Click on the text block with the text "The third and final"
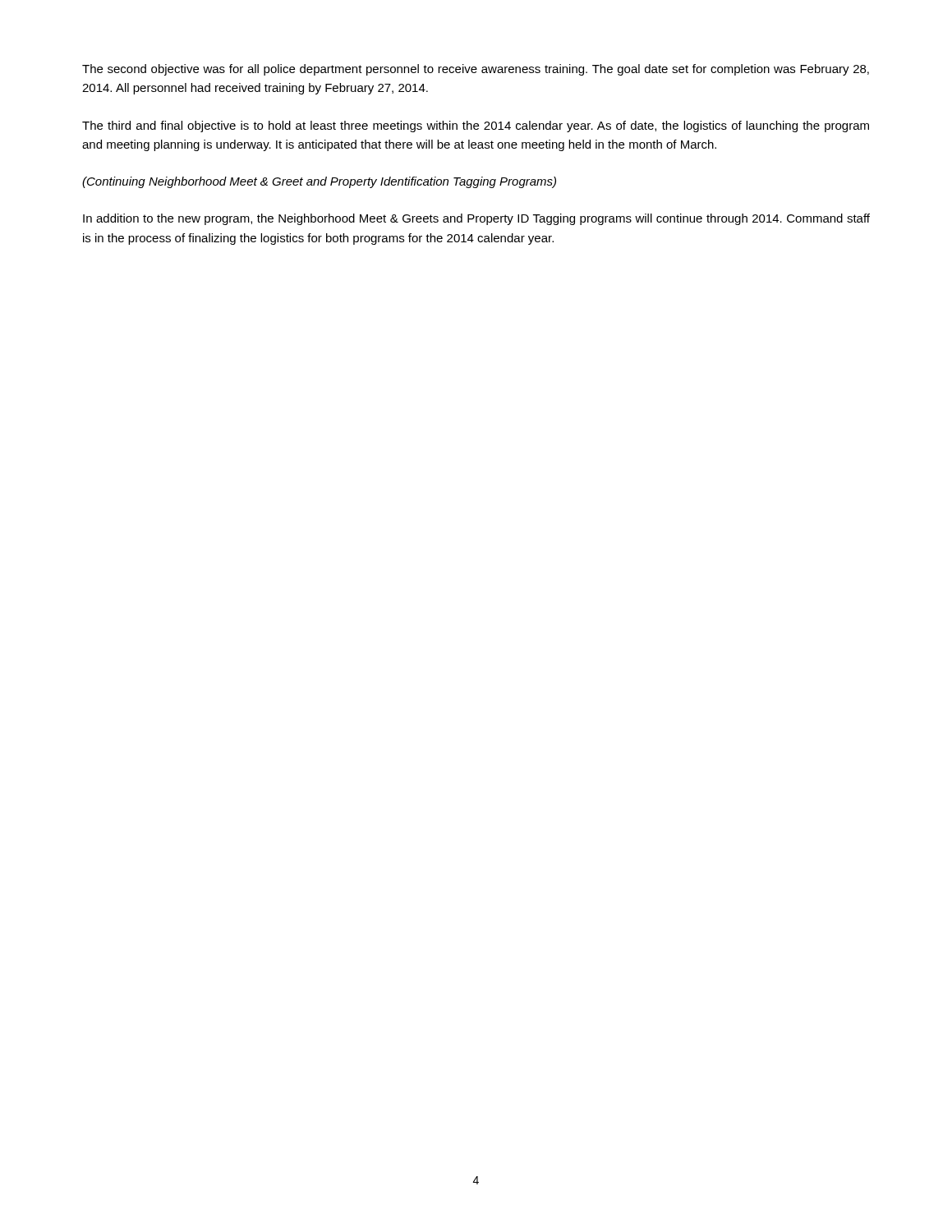The height and width of the screenshot is (1232, 952). click(x=476, y=134)
